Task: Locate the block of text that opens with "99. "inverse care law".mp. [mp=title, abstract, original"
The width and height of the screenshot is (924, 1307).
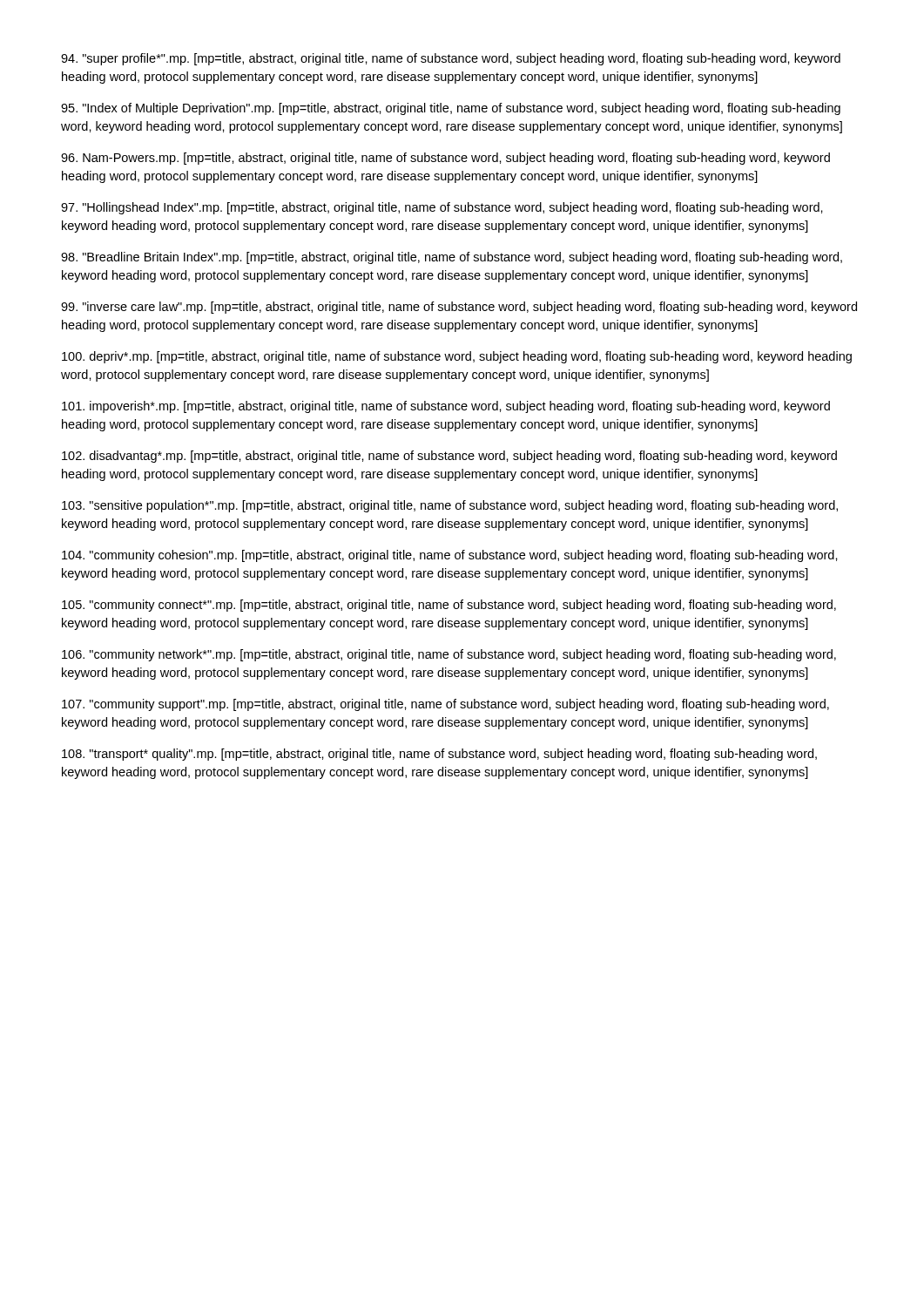Action: pyautogui.click(x=459, y=316)
